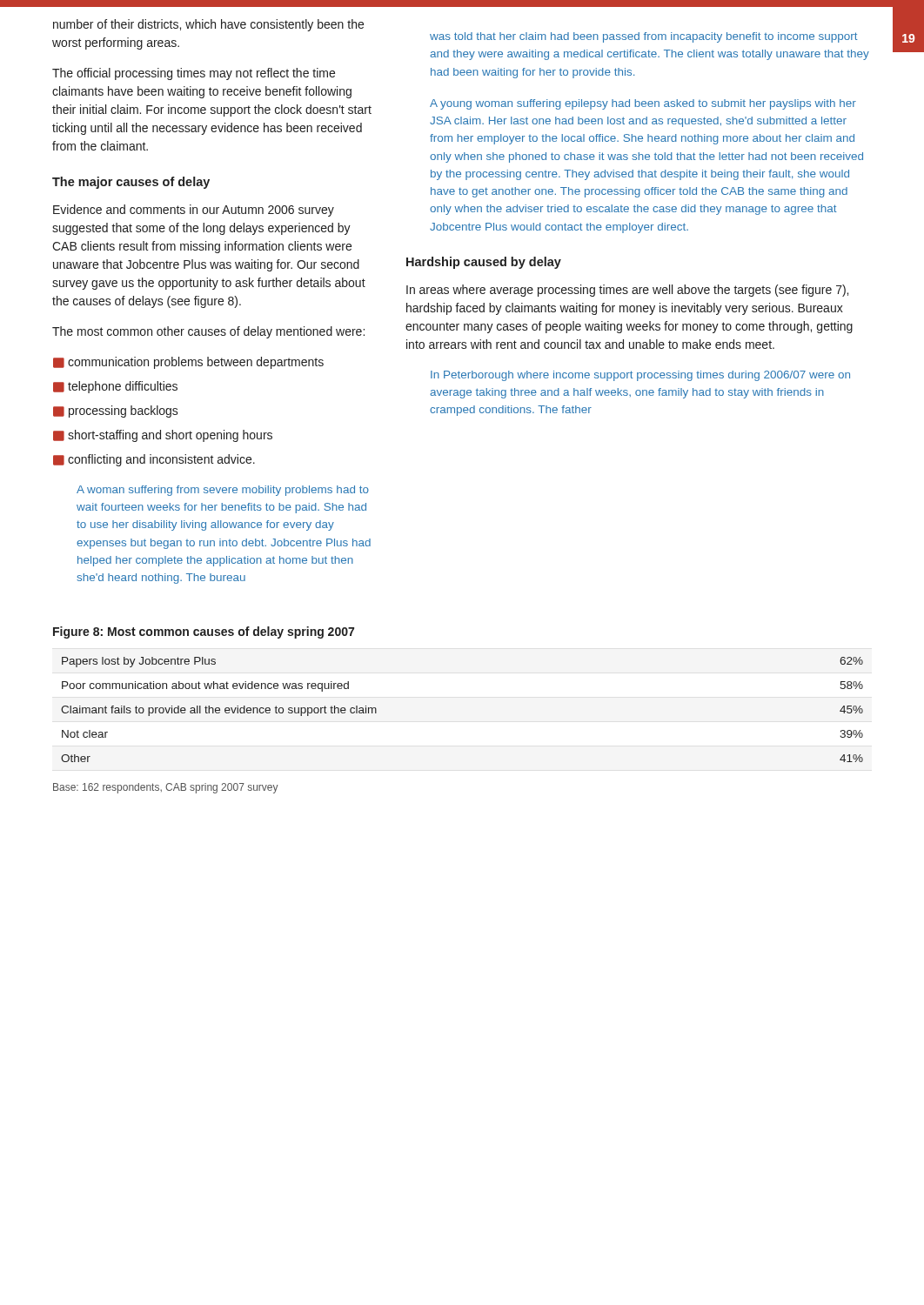
Task: Locate the text block that says "number of their districts,"
Action: coord(213,34)
